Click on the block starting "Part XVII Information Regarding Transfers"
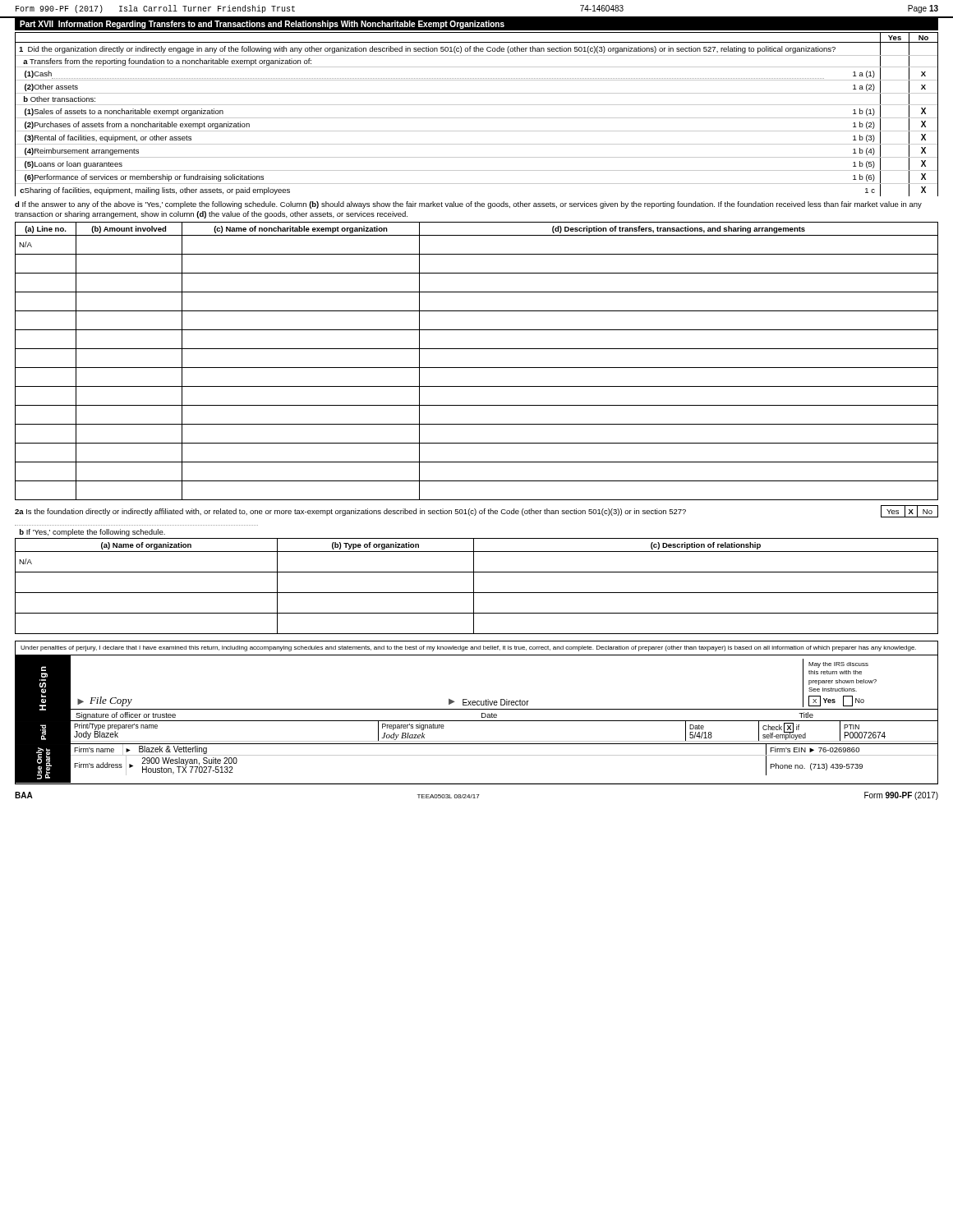This screenshot has height=1232, width=953. coord(262,24)
